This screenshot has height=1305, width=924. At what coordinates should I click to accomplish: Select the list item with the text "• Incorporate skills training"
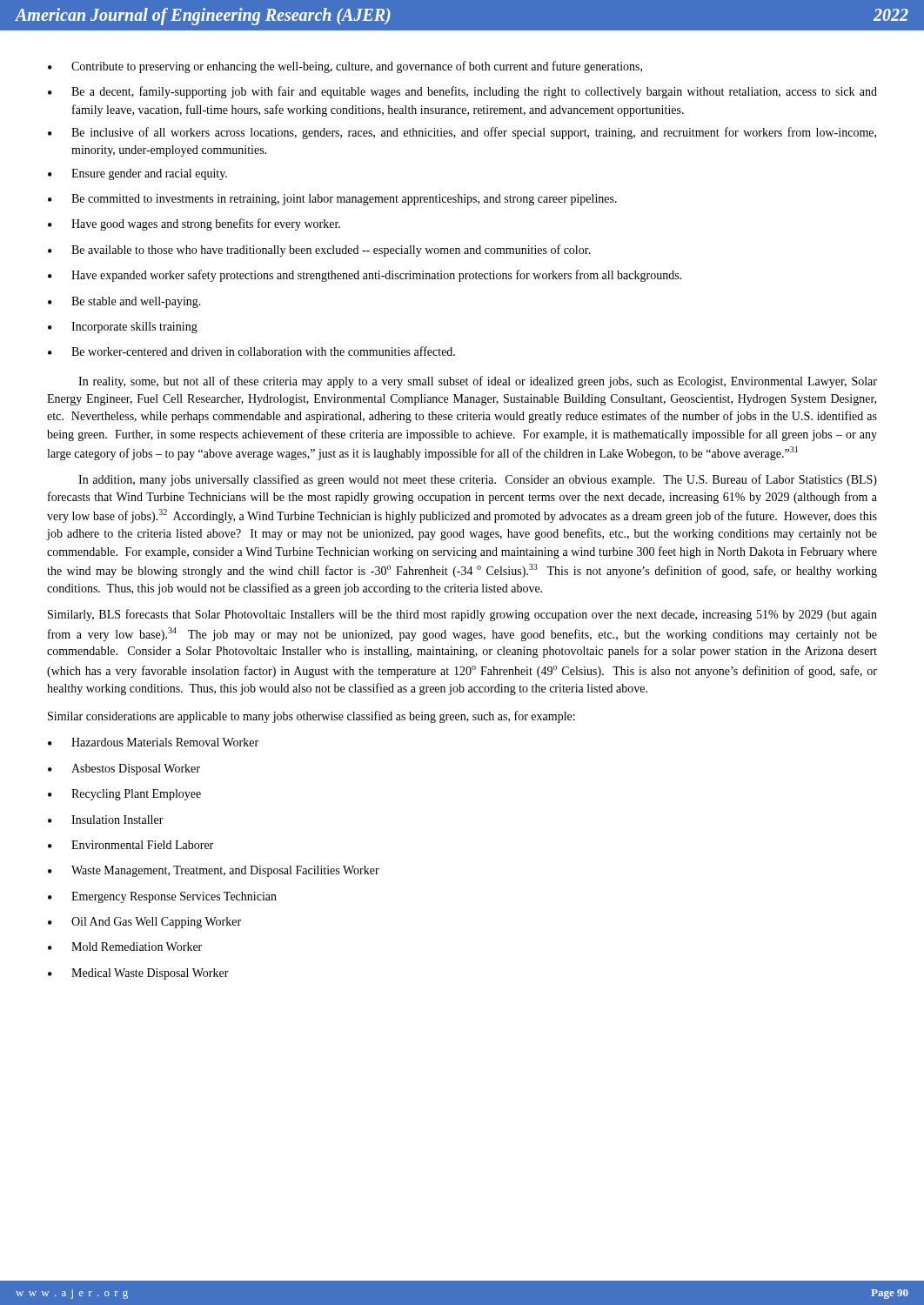[x=123, y=328]
